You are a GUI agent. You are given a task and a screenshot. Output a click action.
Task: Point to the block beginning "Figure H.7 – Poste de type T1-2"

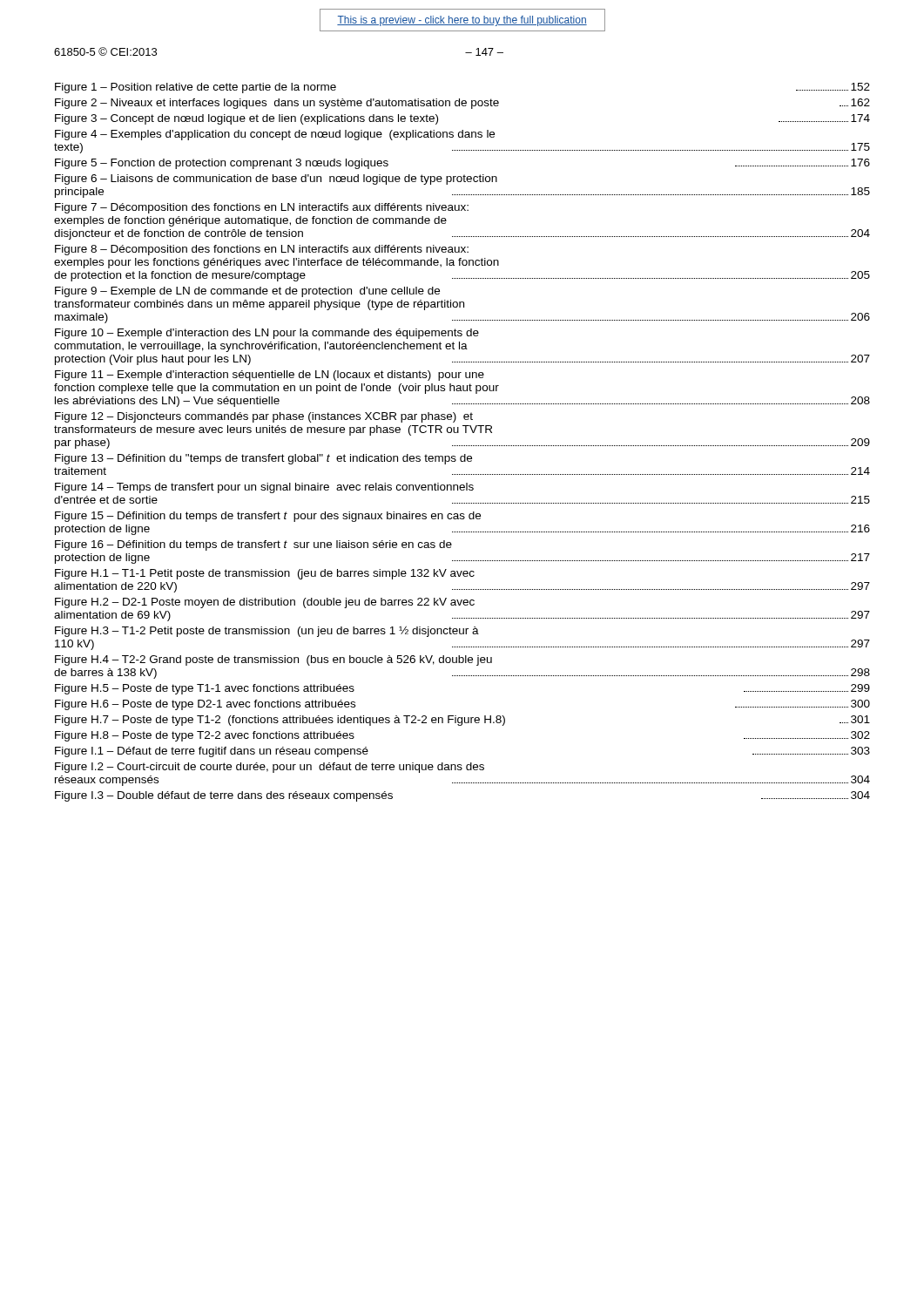(462, 719)
